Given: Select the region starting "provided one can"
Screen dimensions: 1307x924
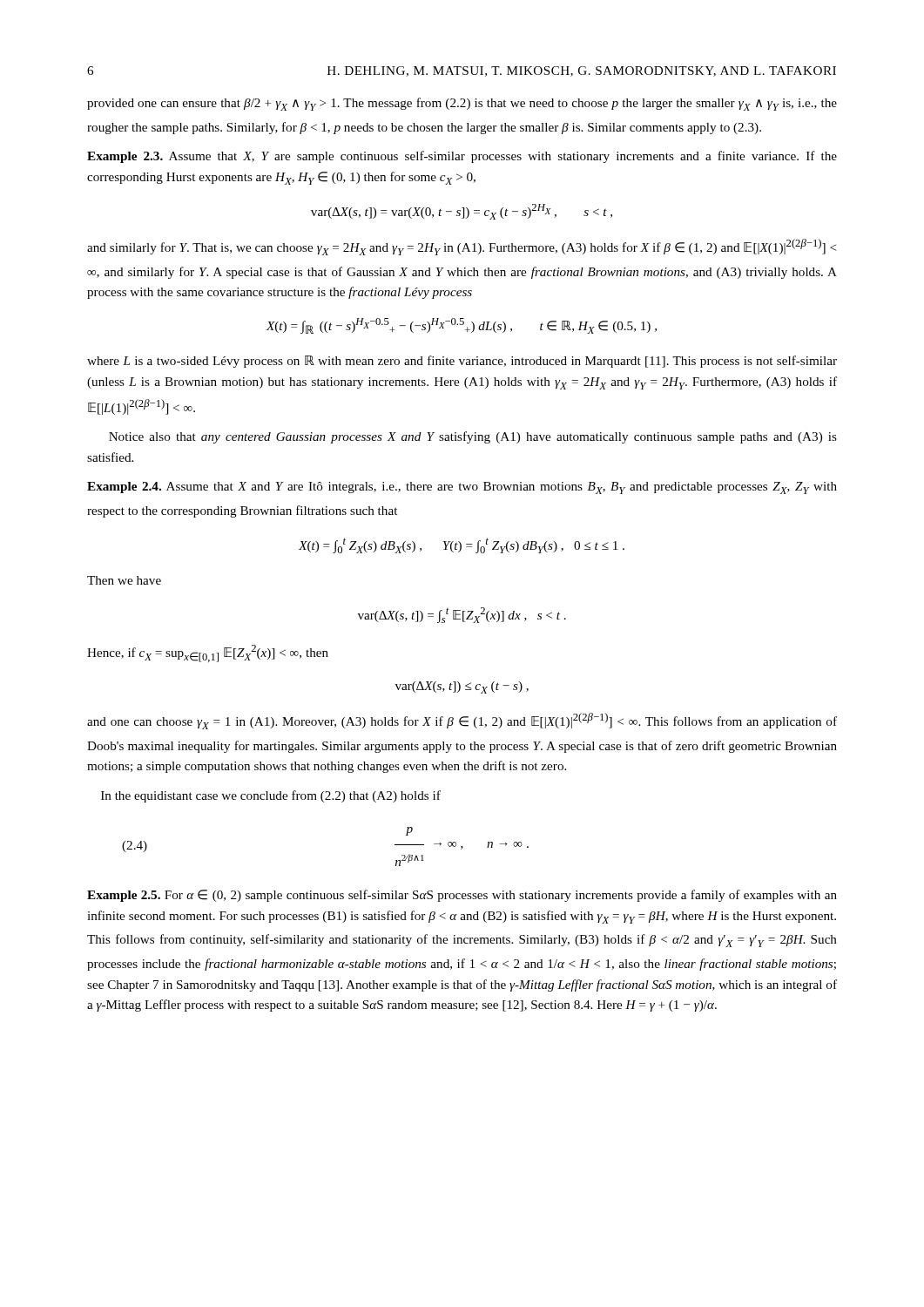Looking at the screenshot, I should click(x=462, y=115).
